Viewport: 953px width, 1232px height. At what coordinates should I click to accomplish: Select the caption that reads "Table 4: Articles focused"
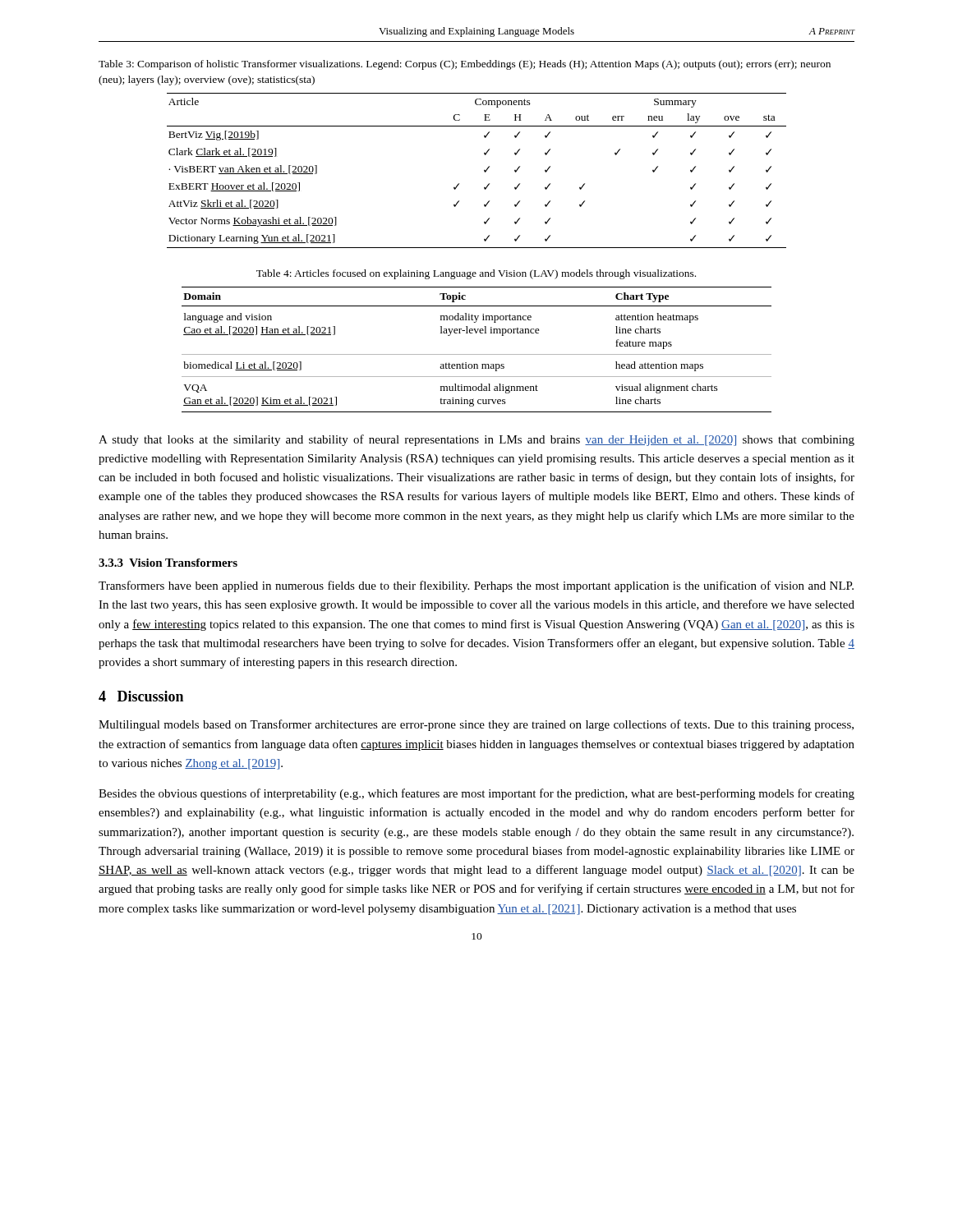click(476, 273)
